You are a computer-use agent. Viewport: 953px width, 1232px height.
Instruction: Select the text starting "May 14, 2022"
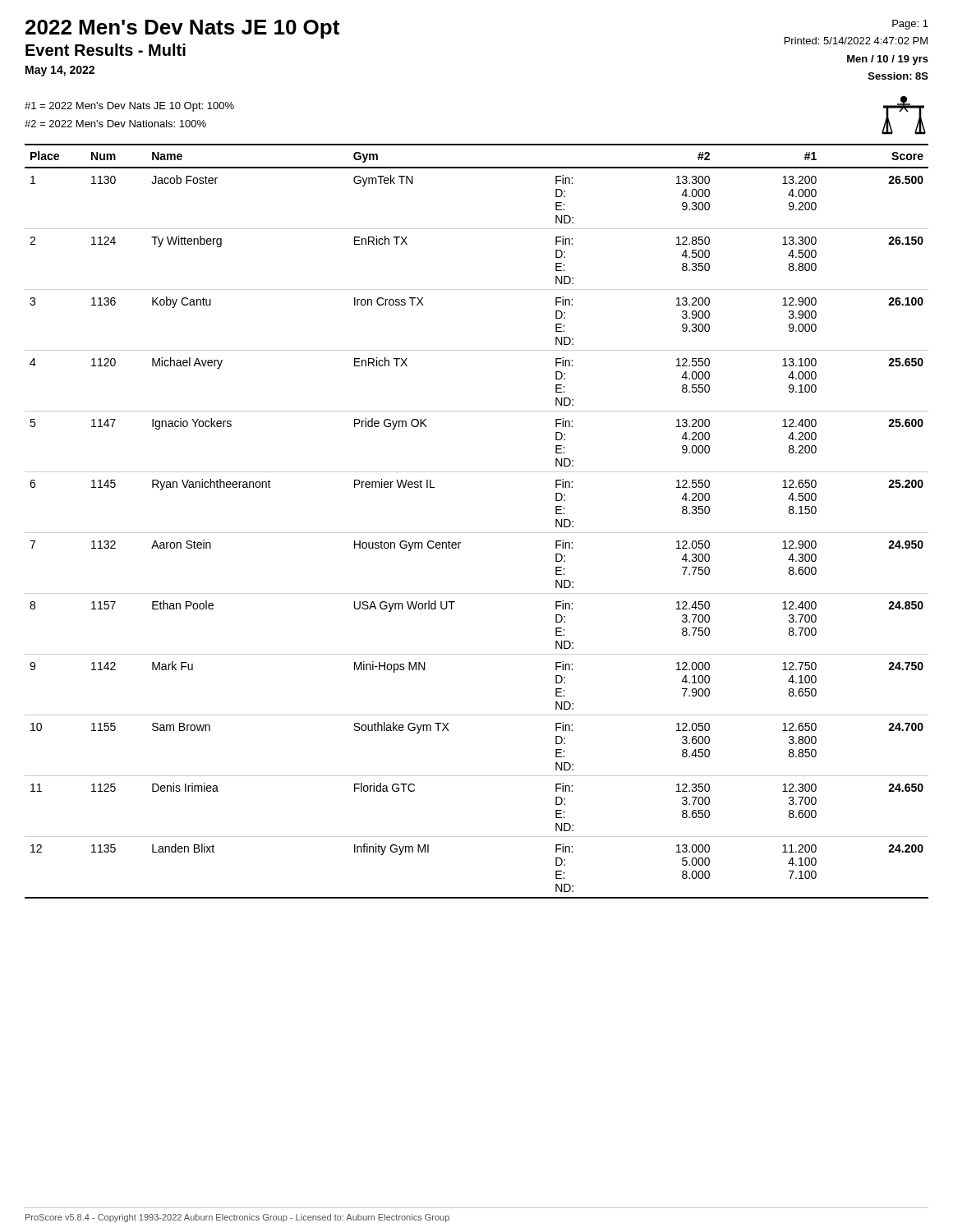(x=60, y=70)
